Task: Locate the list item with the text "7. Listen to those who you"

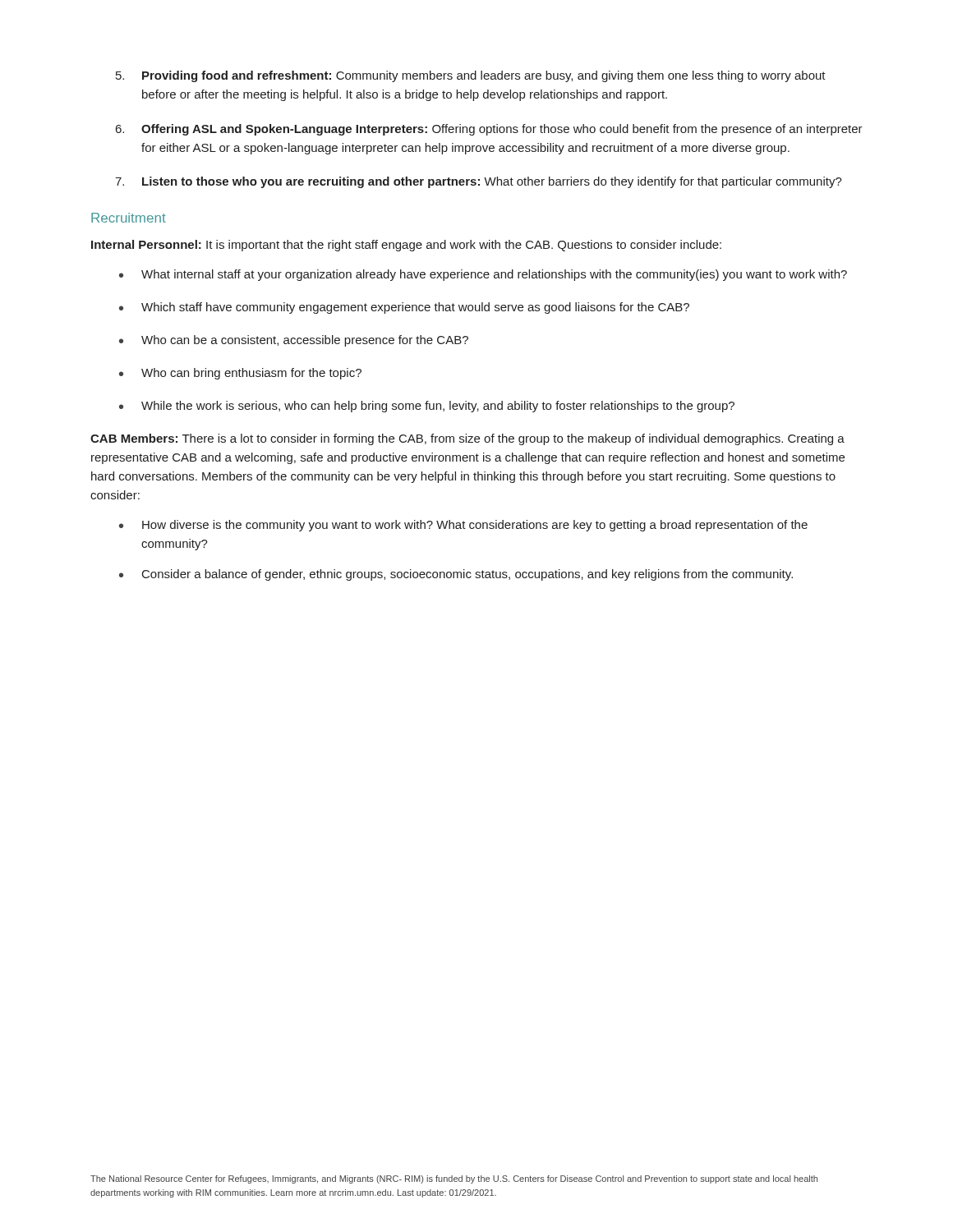Action: [489, 181]
